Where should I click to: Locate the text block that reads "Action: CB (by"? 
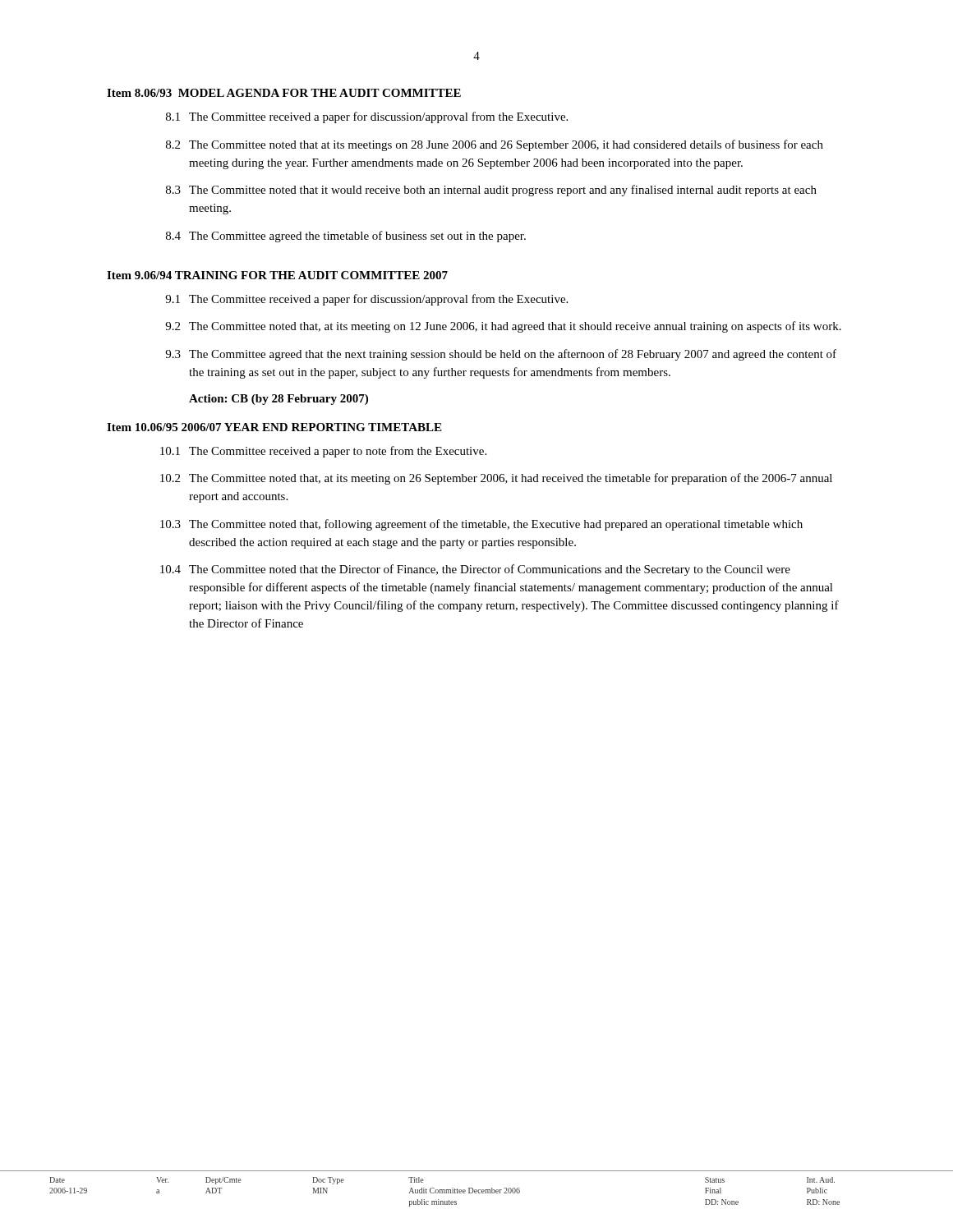pyautogui.click(x=279, y=398)
